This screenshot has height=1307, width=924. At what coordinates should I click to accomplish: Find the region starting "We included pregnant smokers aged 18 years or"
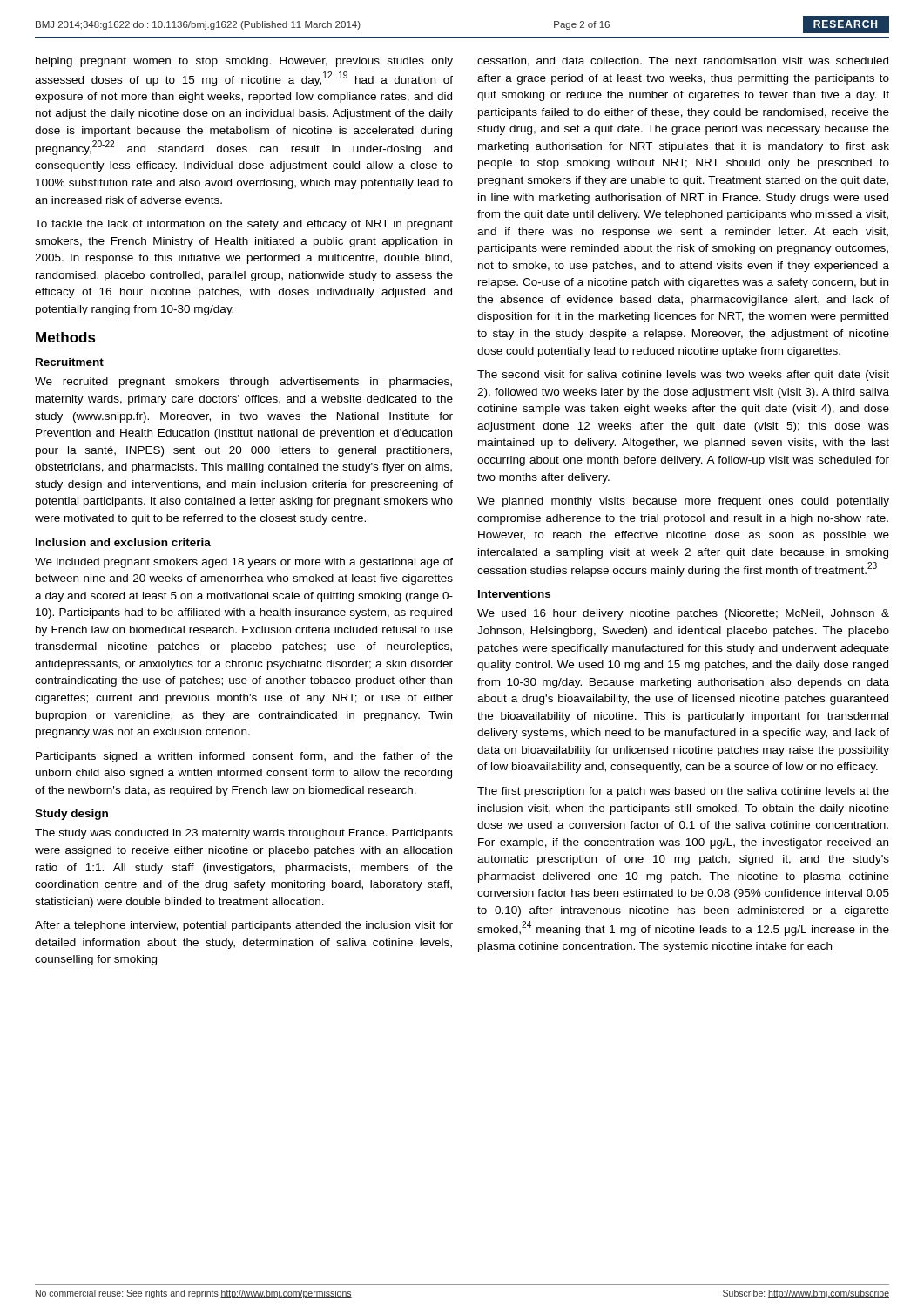(244, 647)
